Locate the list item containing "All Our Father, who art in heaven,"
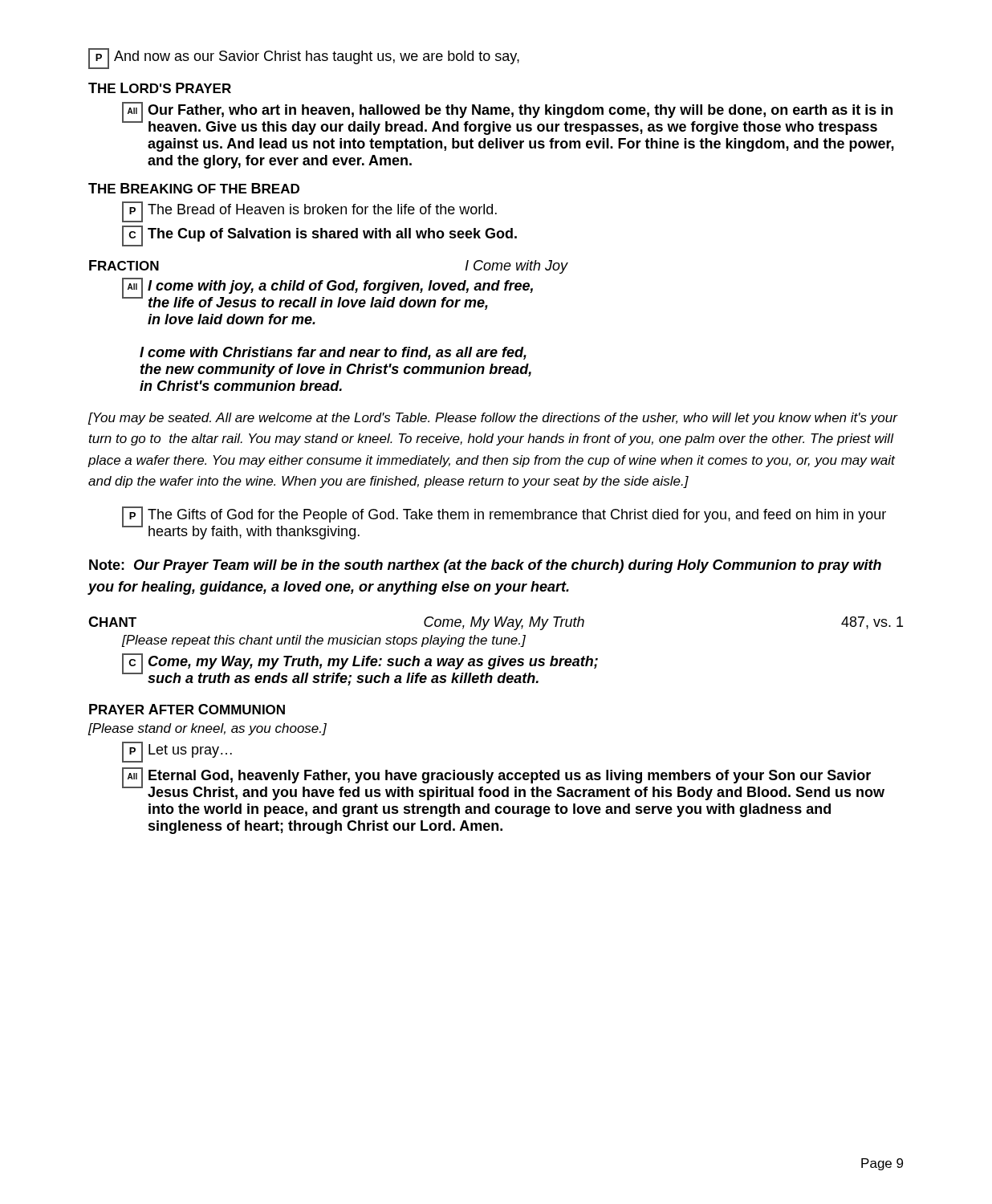The width and height of the screenshot is (992, 1204). [513, 136]
